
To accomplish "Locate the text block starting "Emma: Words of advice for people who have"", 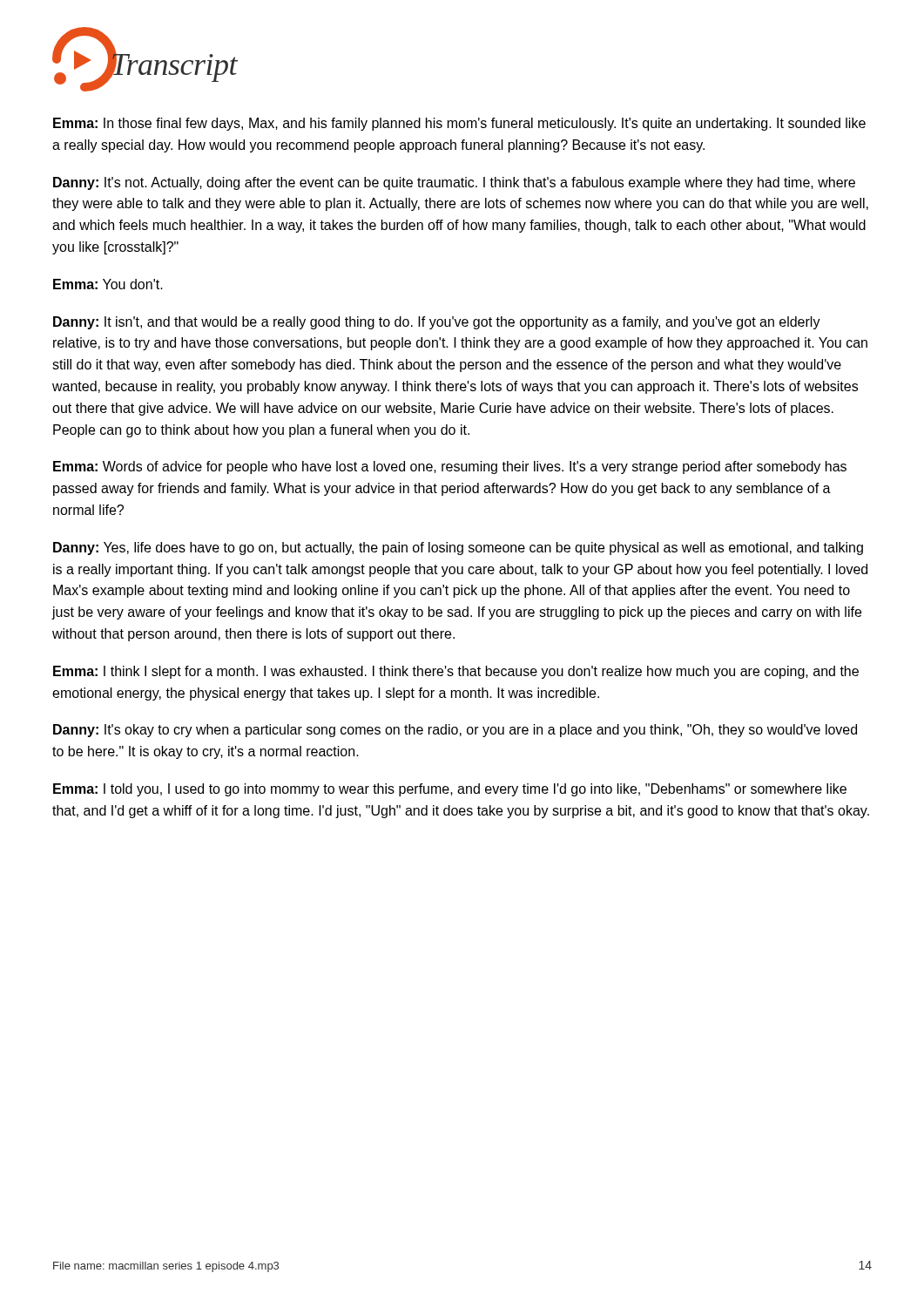I will click(x=462, y=489).
